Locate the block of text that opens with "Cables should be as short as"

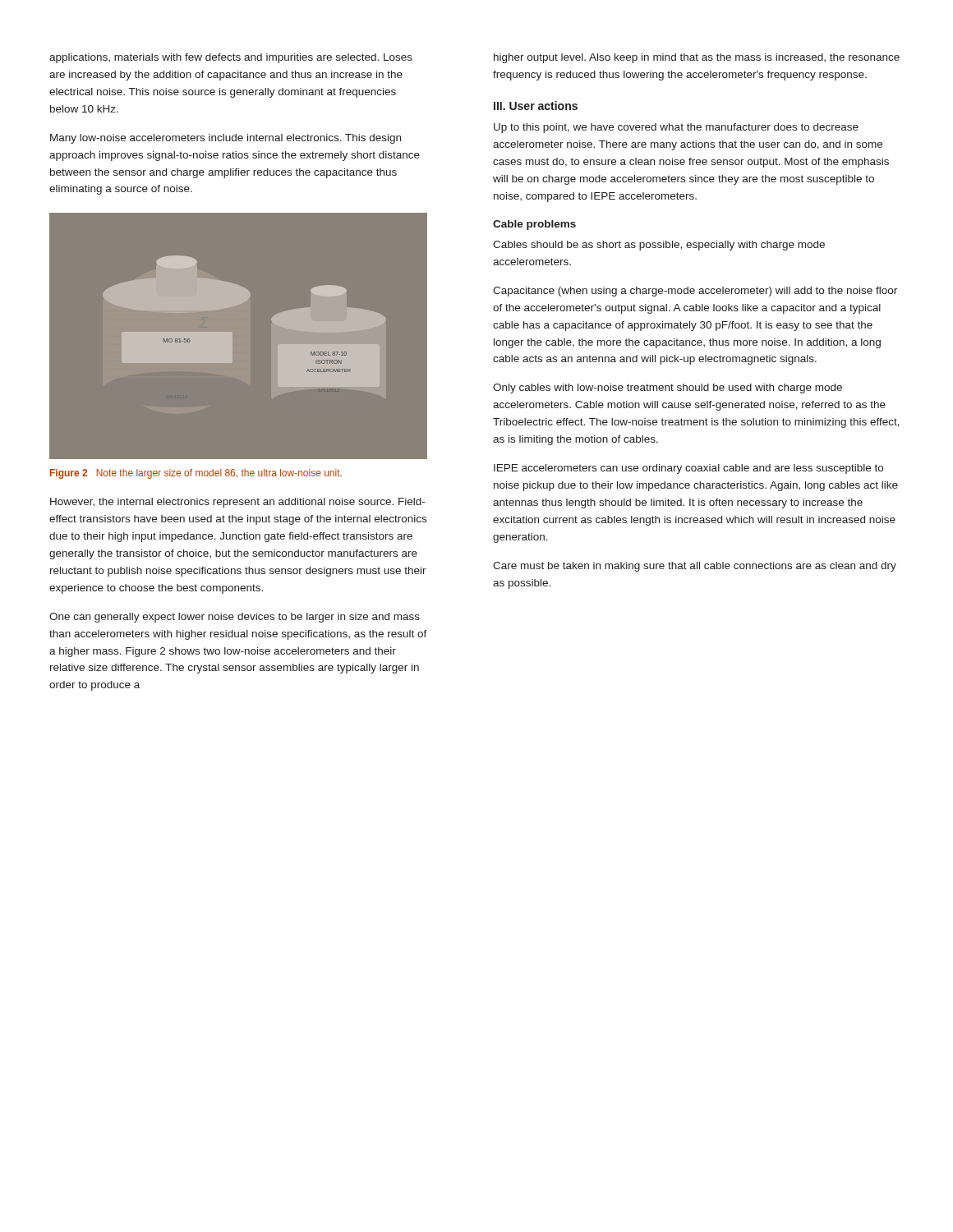pyautogui.click(x=698, y=254)
